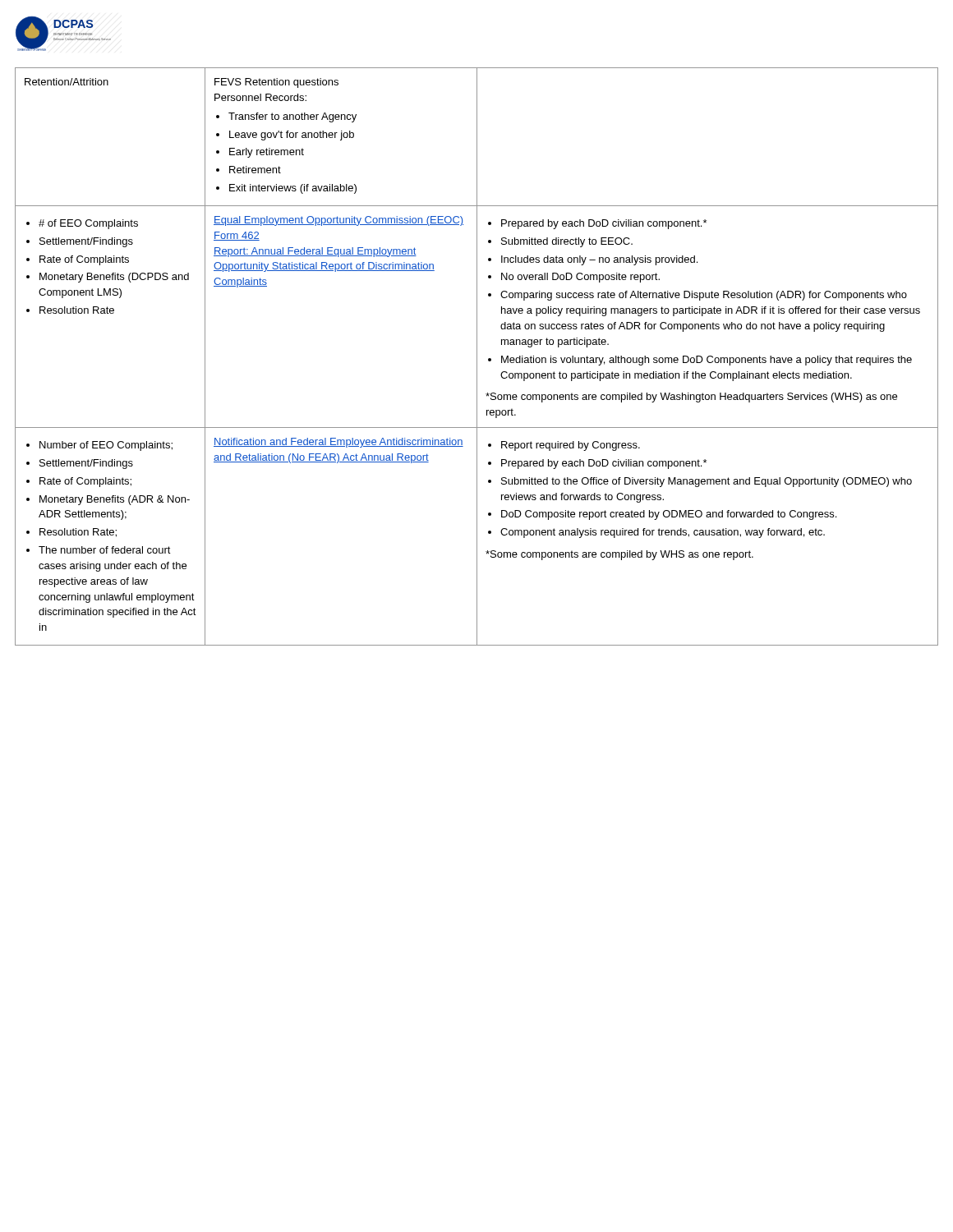
Task: Select the table that reads "Equal Employment Opportunity Commission"
Action: pos(476,646)
